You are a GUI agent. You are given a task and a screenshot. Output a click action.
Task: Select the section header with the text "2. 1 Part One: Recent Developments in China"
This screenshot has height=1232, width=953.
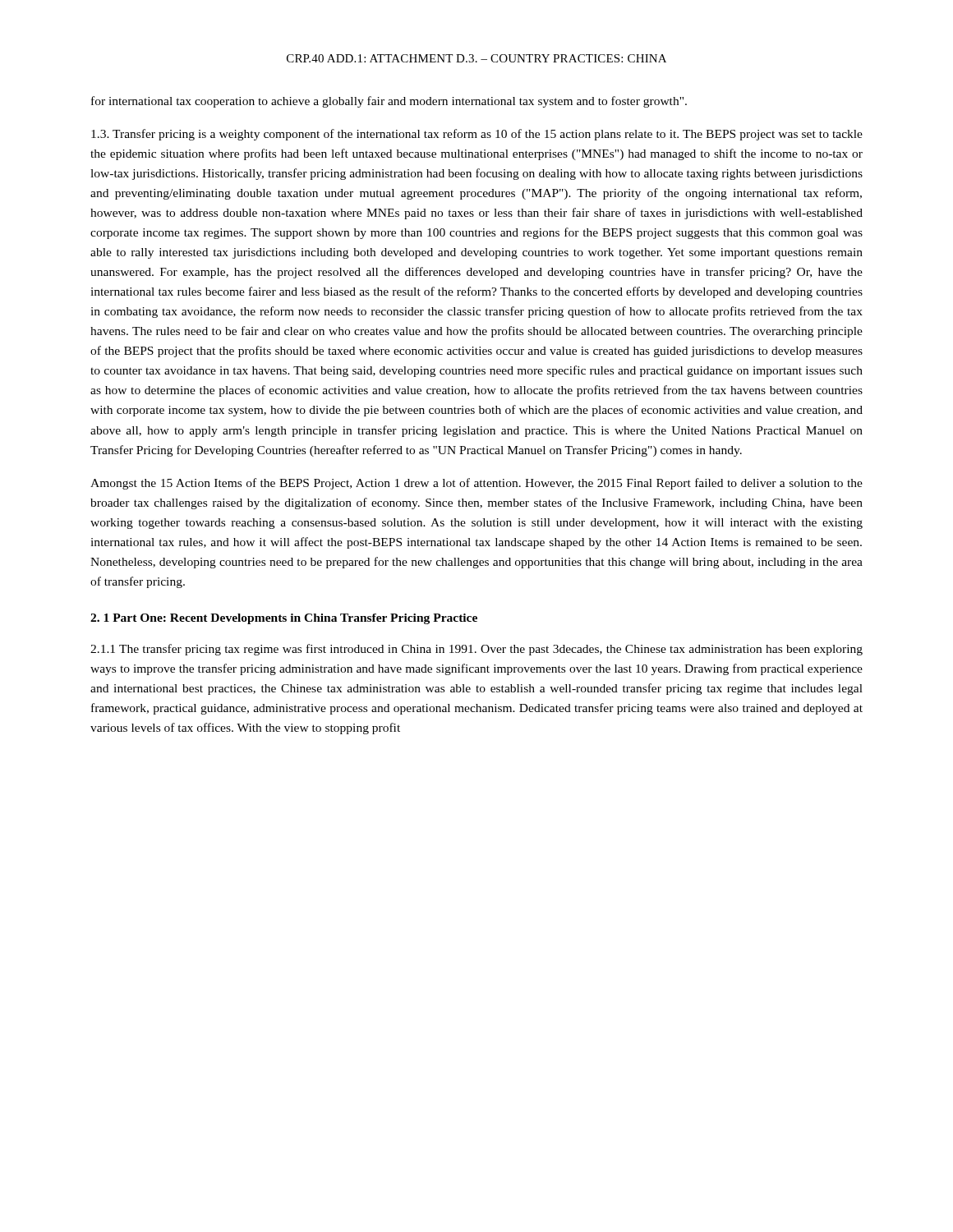(x=284, y=617)
